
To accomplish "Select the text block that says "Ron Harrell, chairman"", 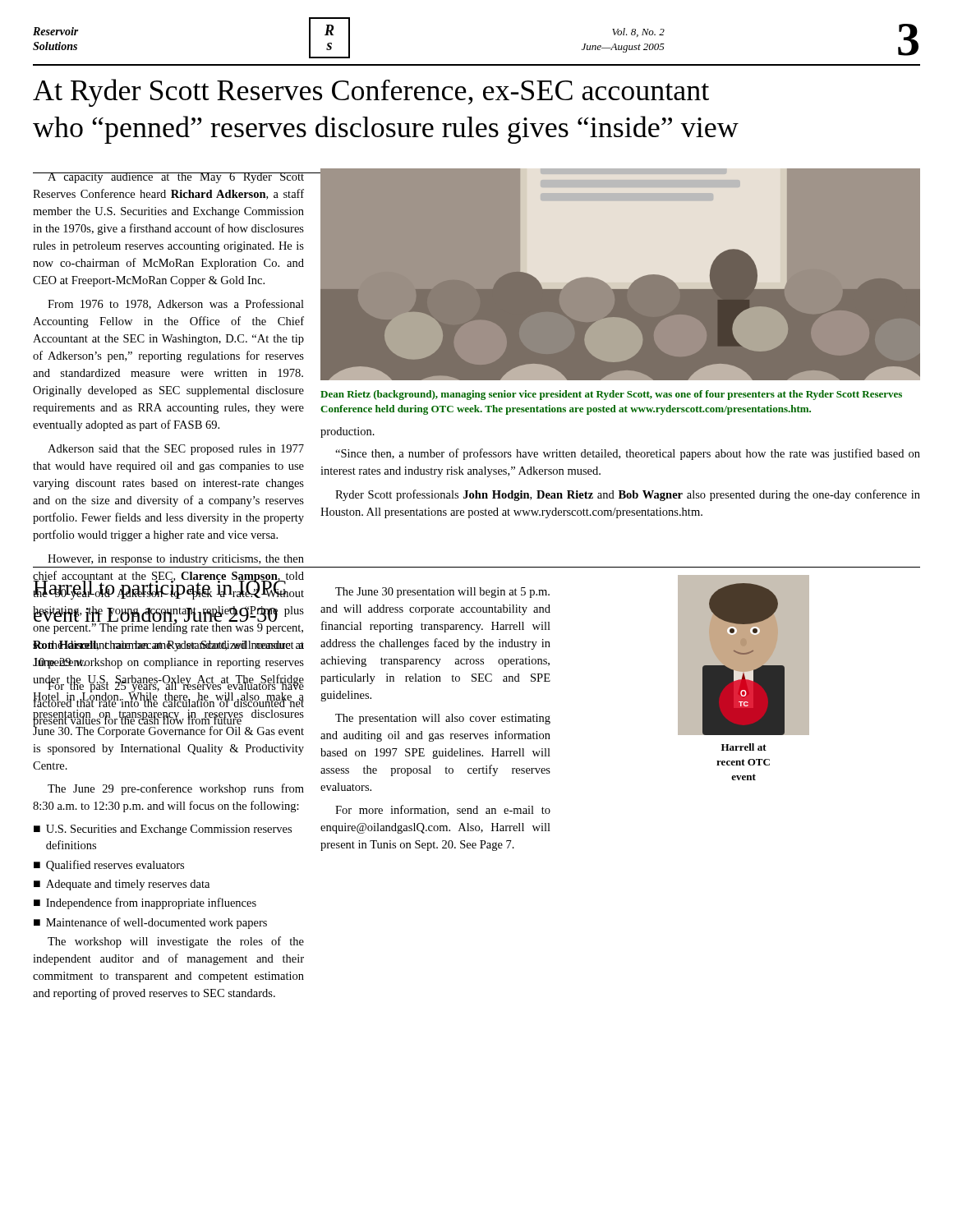I will tap(168, 726).
